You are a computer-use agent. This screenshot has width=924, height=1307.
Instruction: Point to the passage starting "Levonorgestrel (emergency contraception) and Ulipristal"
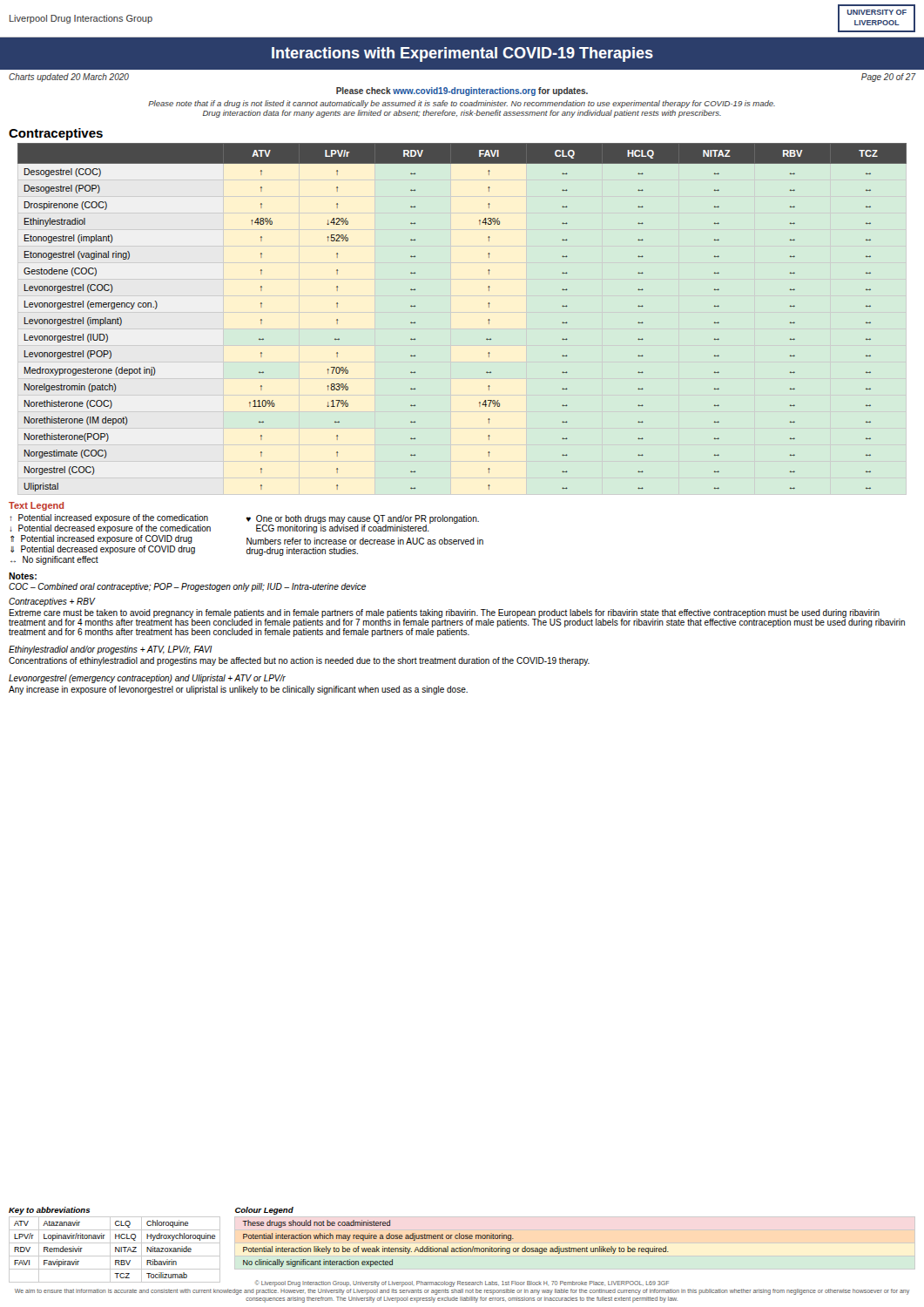coord(462,684)
